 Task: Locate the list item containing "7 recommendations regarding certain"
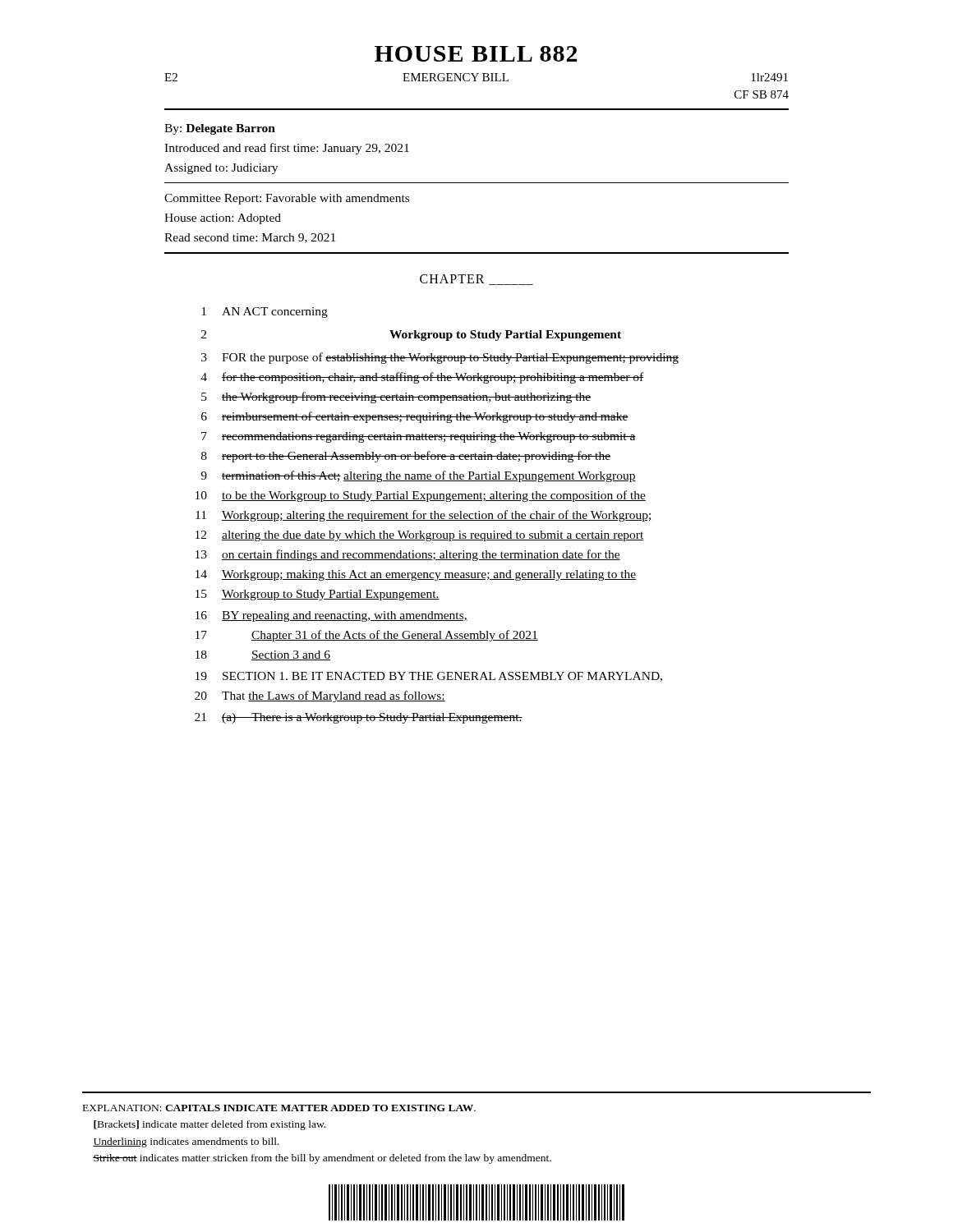coord(476,436)
